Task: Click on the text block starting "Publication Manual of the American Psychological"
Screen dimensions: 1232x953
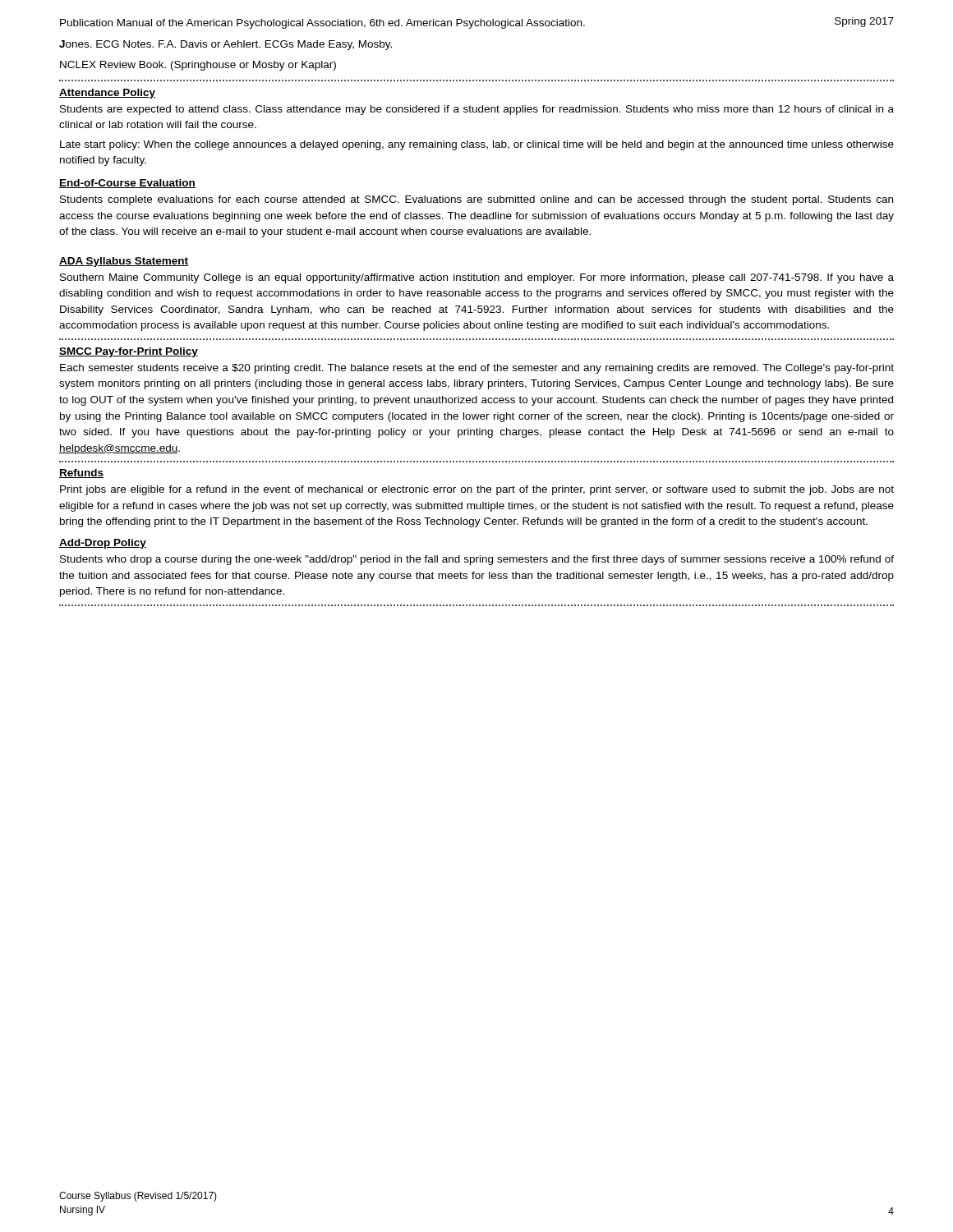Action: coord(476,23)
